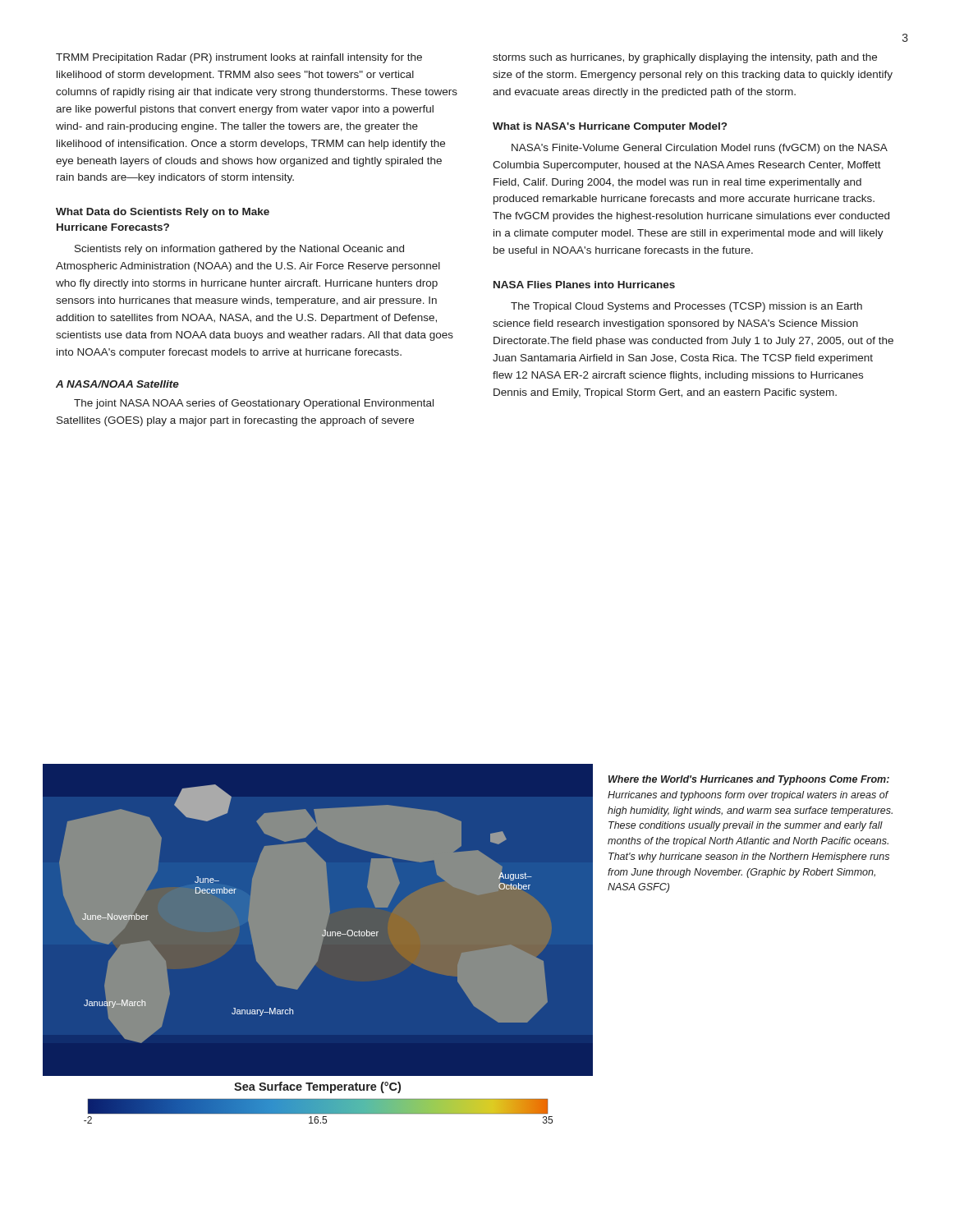Locate the section header that reads "A NASA/NOAA Satellite"
This screenshot has width=964, height=1232.
click(x=117, y=384)
